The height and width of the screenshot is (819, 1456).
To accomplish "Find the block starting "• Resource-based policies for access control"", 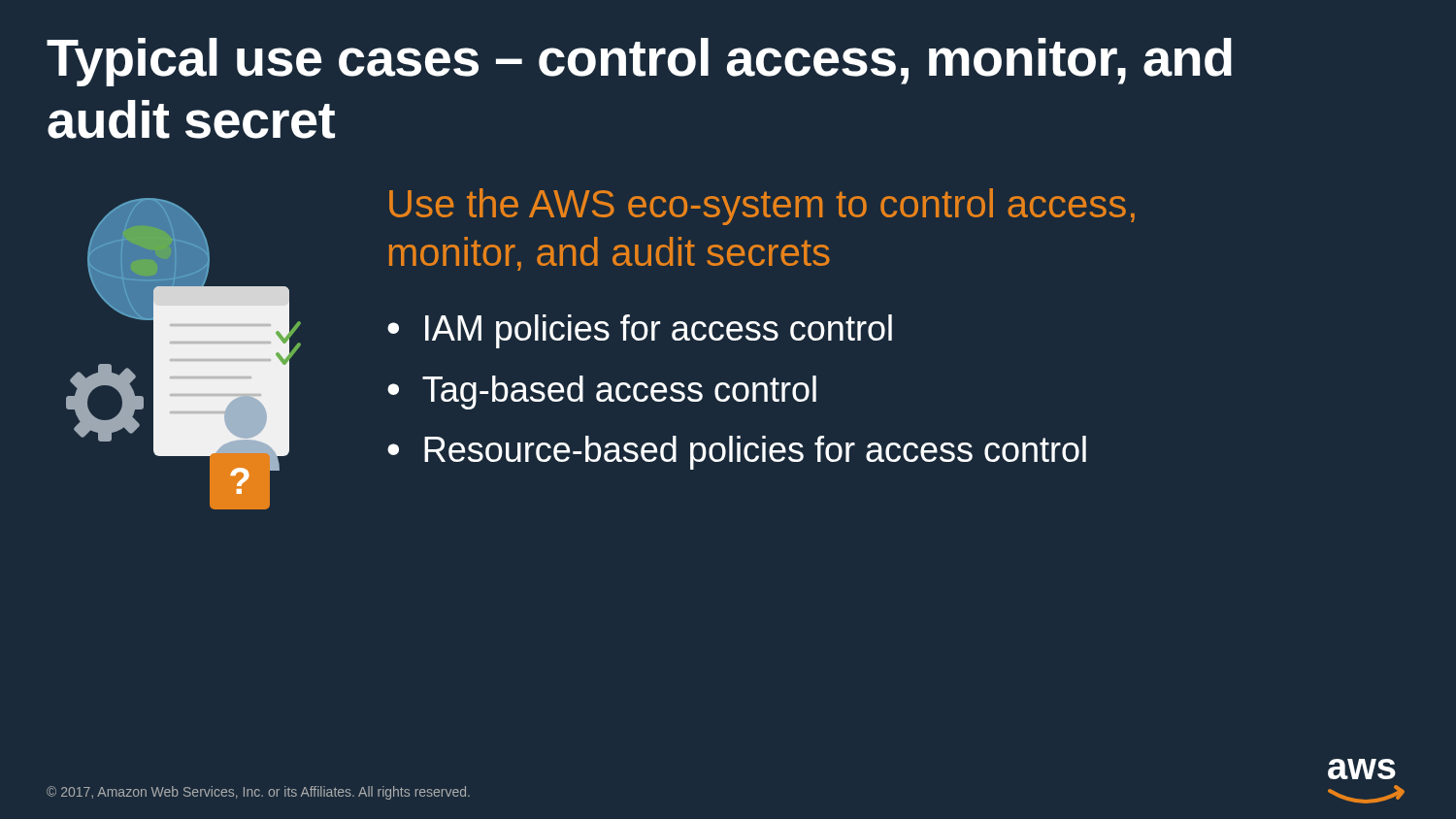I will click(x=737, y=451).
